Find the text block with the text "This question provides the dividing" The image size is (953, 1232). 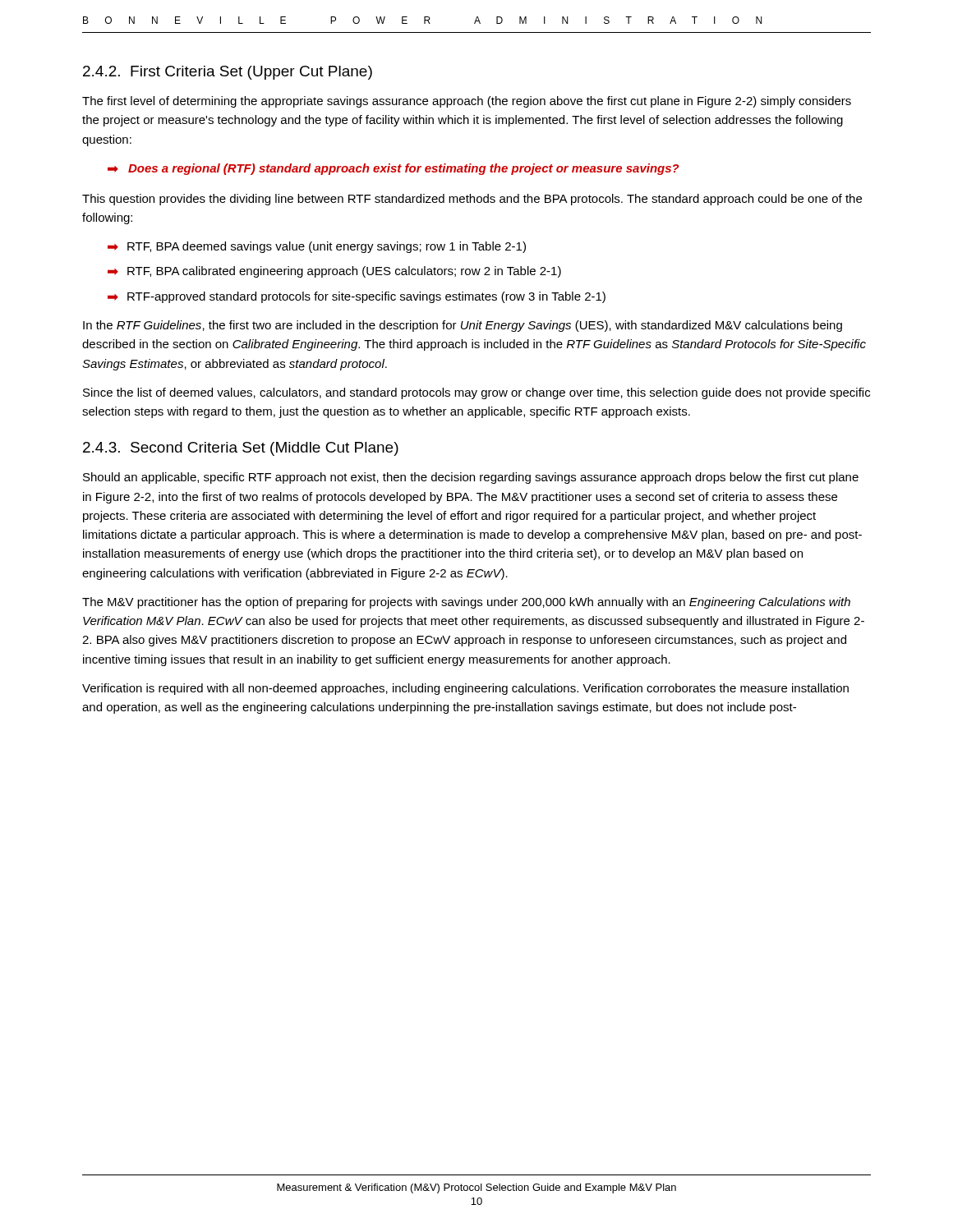click(472, 208)
